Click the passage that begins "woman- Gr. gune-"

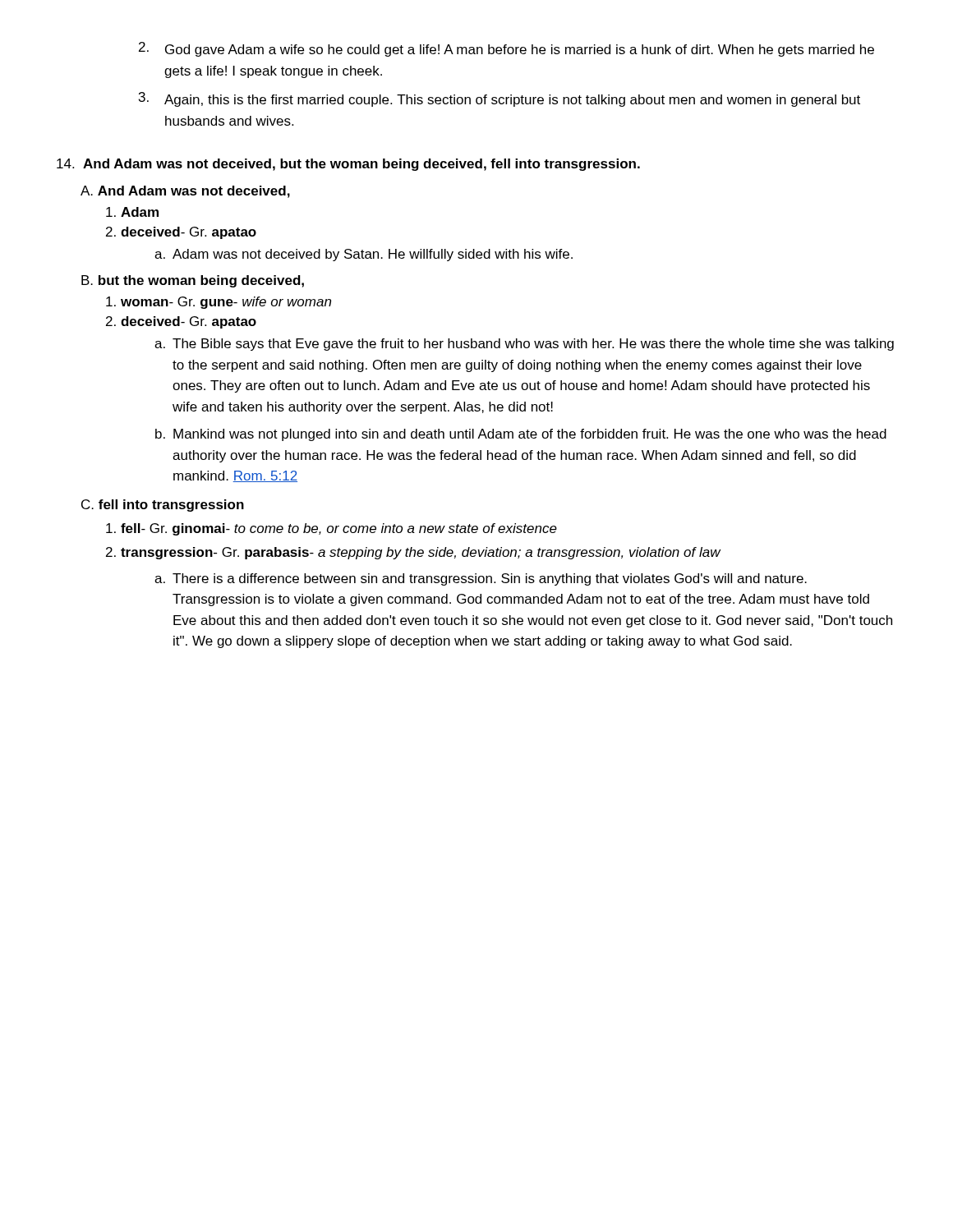pyautogui.click(x=218, y=302)
